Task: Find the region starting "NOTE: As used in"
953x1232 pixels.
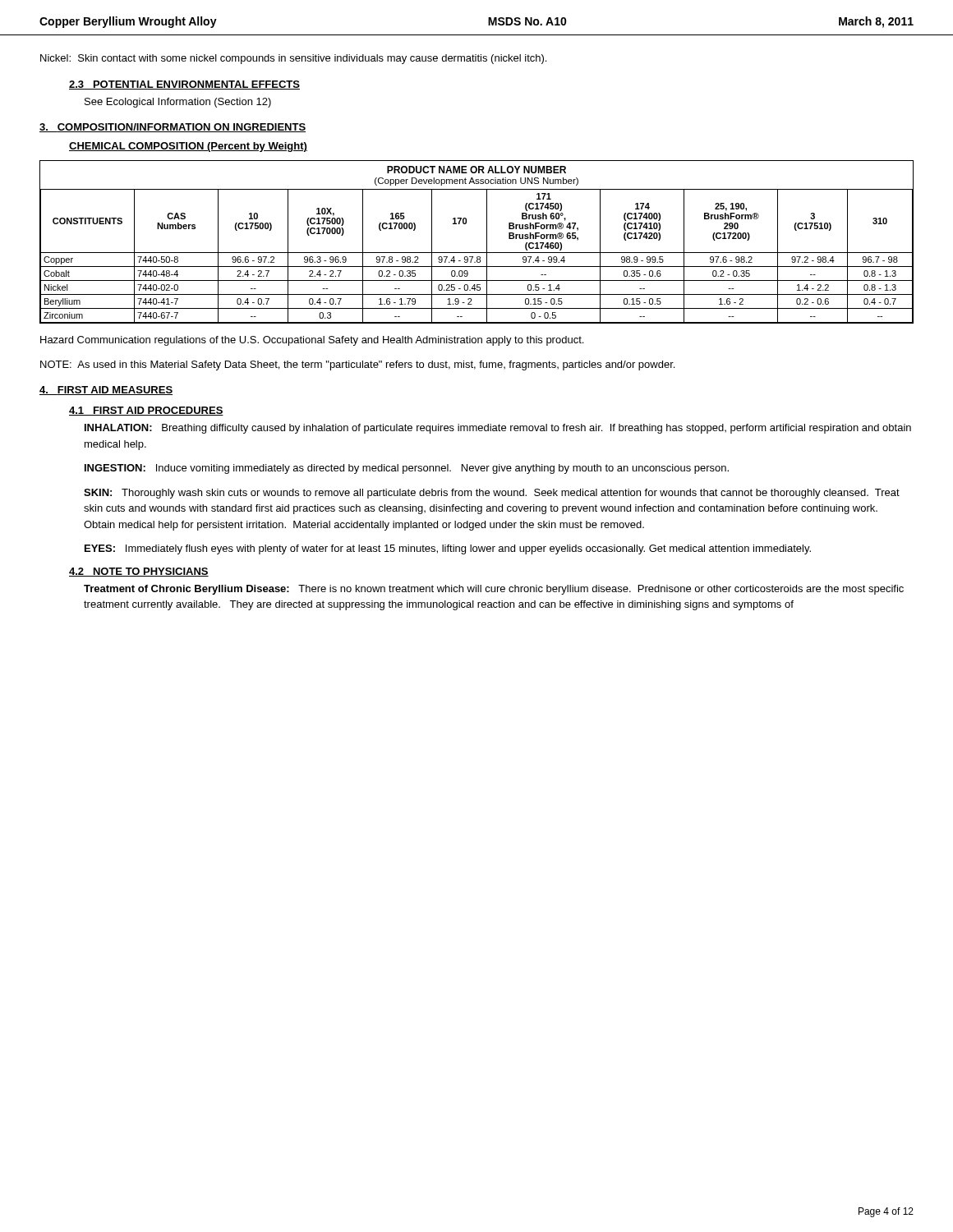Action: [358, 364]
